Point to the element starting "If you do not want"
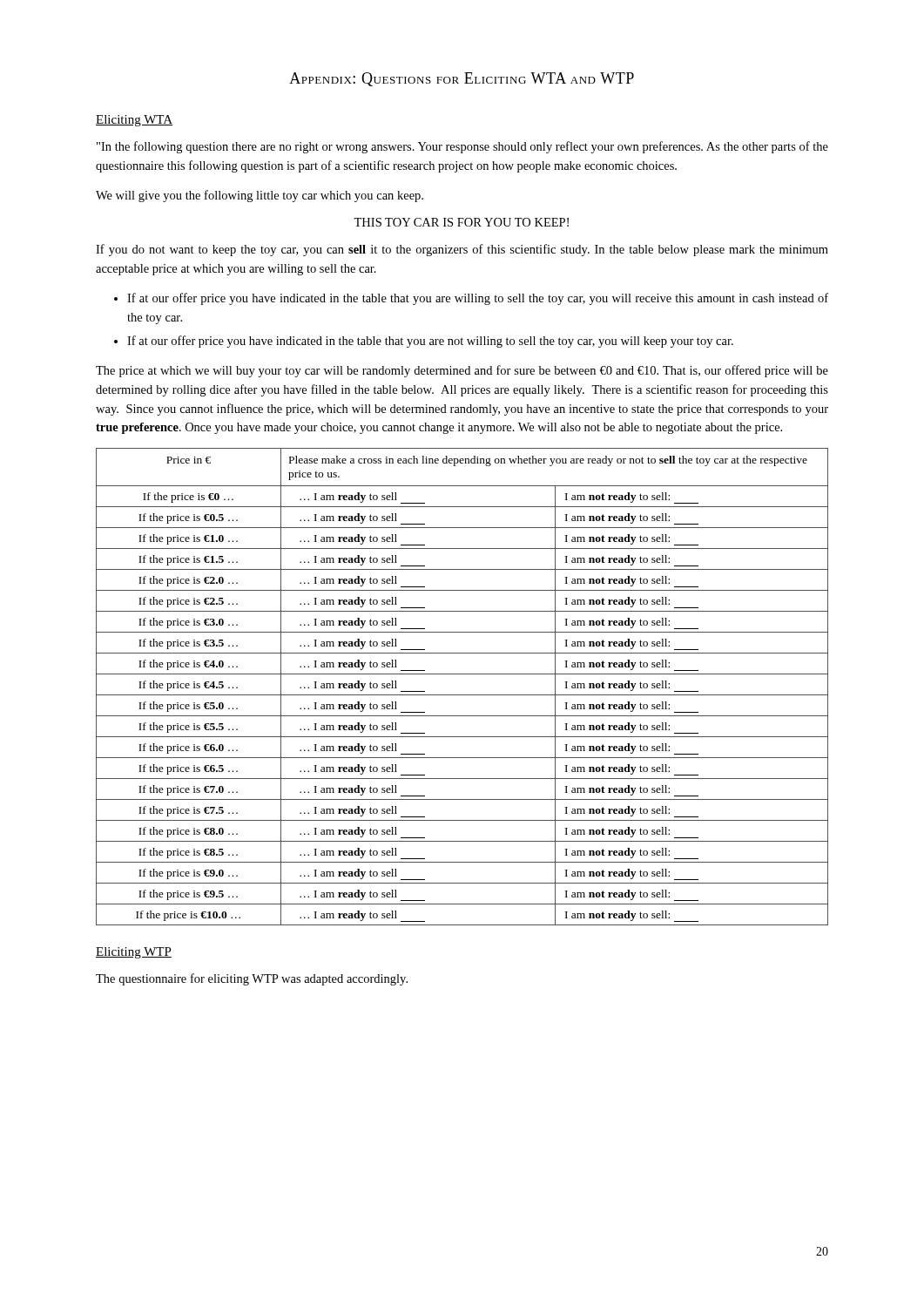924x1307 pixels. click(x=462, y=259)
